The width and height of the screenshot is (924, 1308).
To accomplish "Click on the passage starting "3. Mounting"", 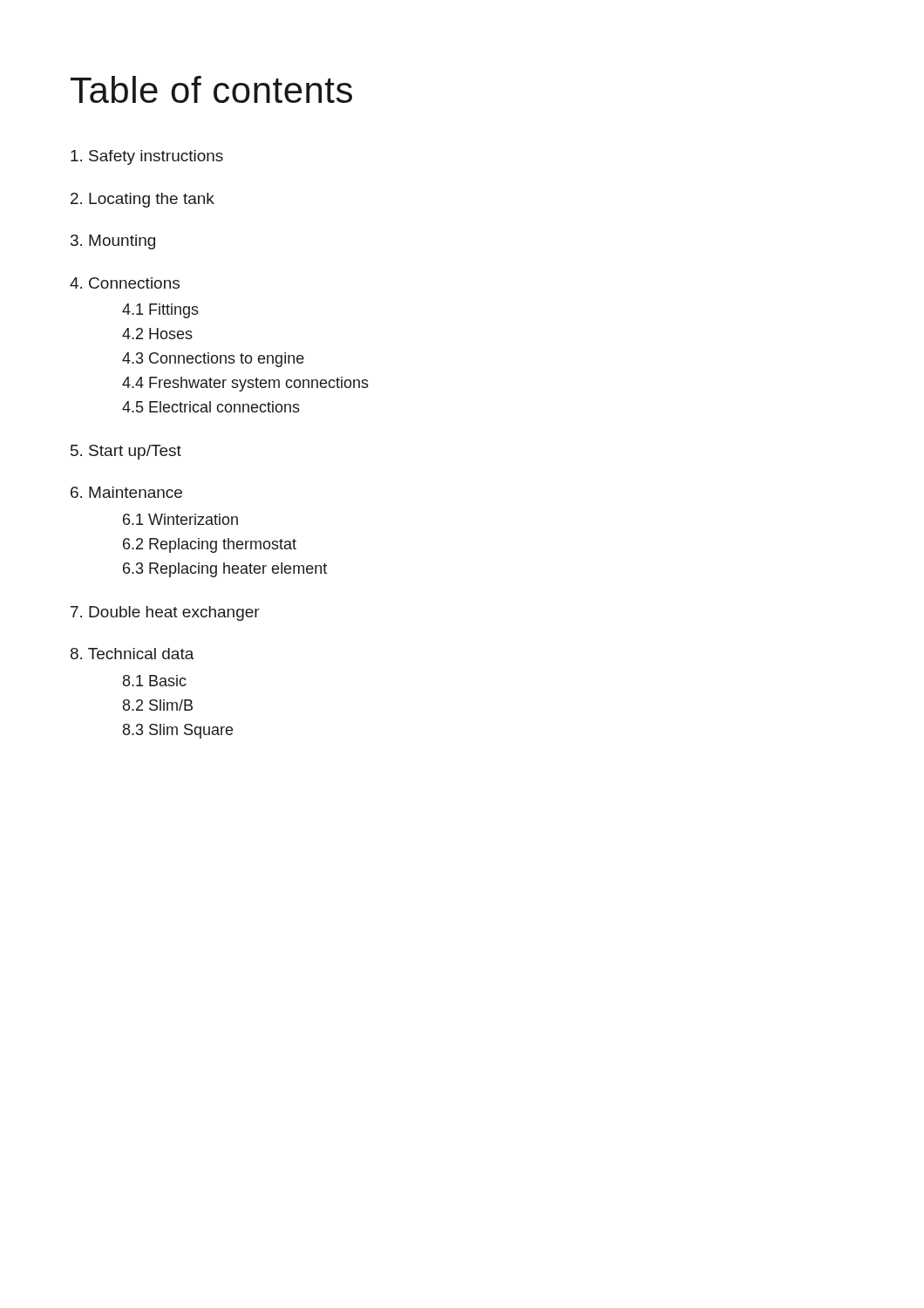I will [113, 240].
